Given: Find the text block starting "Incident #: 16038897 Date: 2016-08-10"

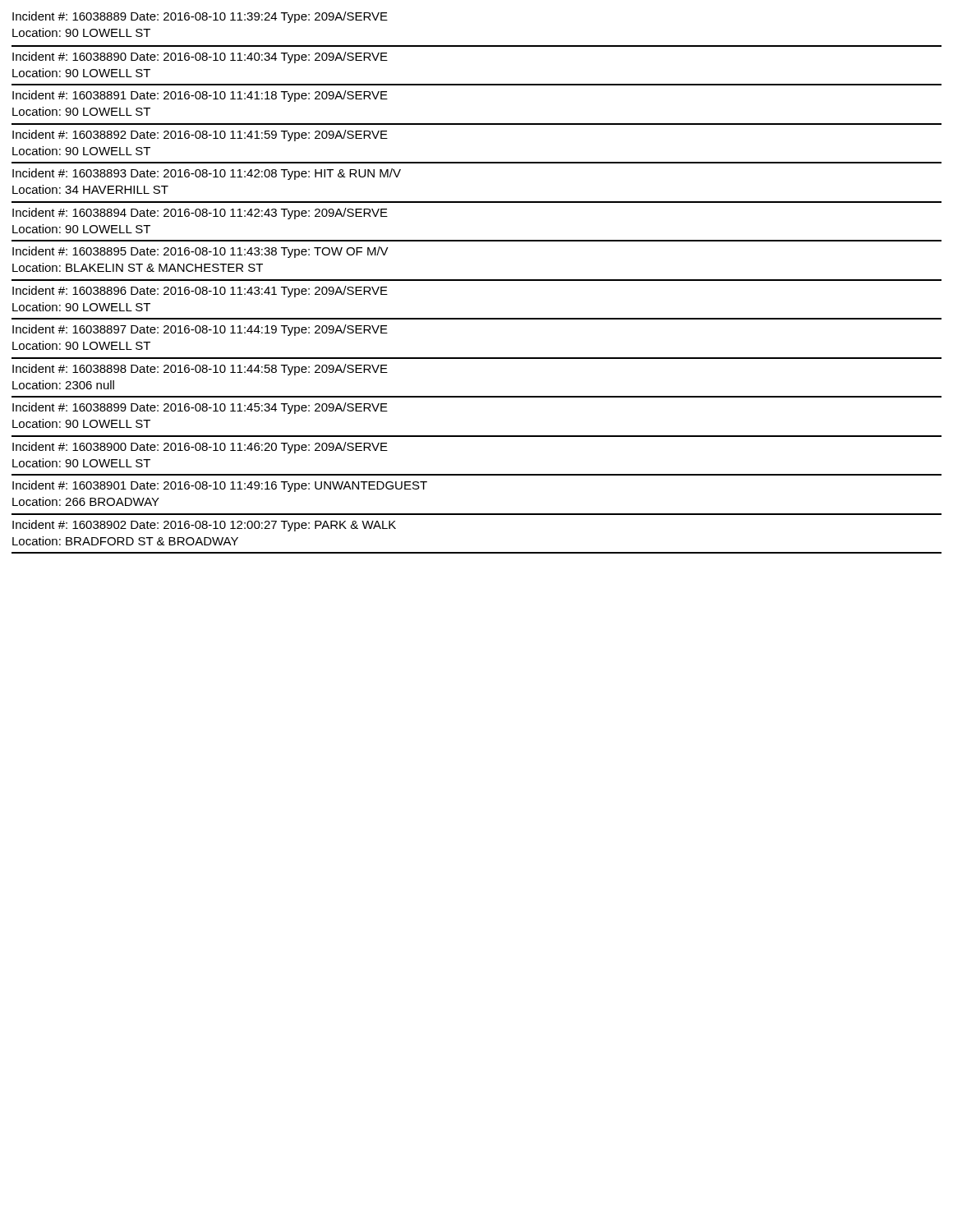Looking at the screenshot, I should [200, 330].
